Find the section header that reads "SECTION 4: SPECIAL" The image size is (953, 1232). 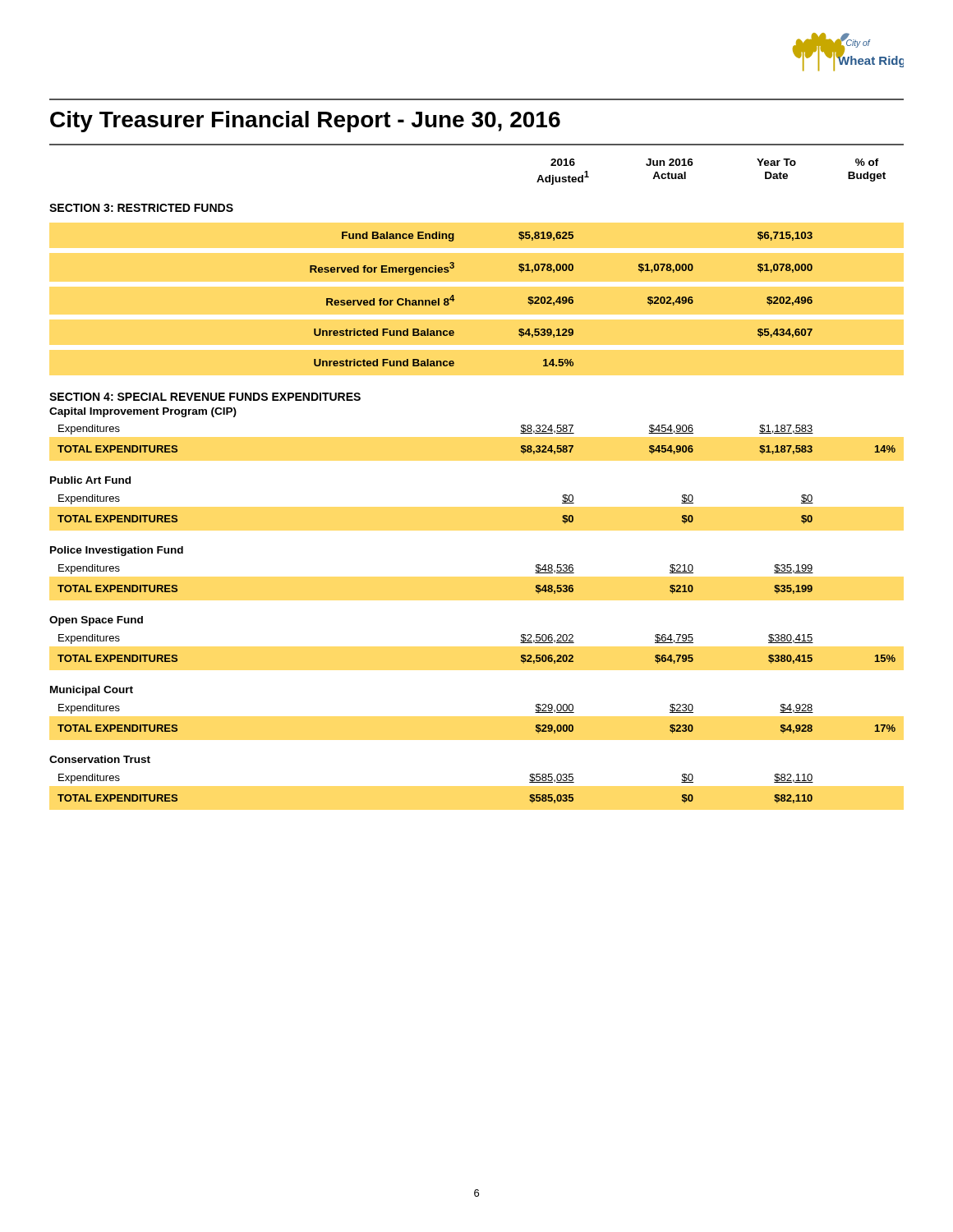point(205,397)
